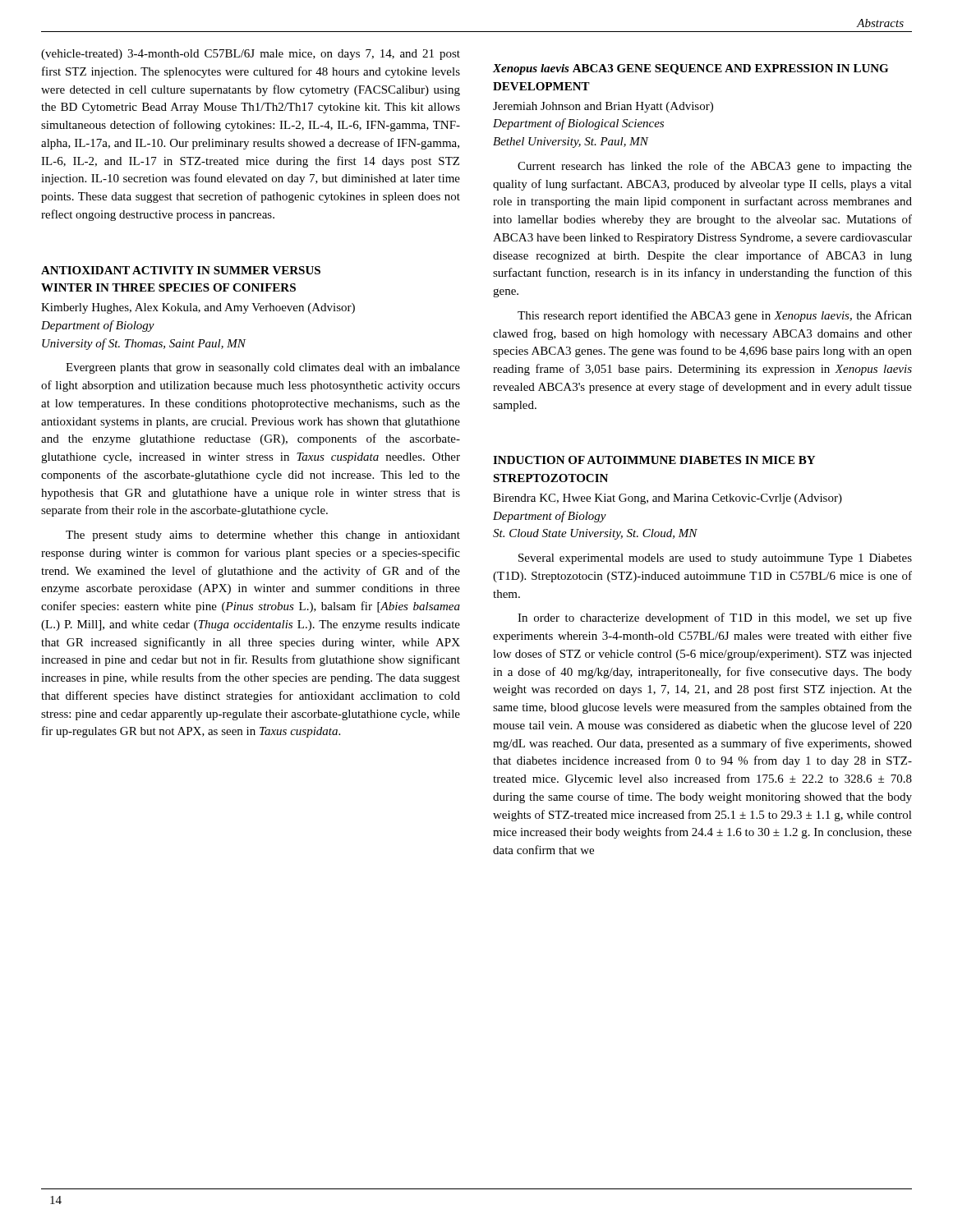Point to the element starting "Evergreen plants that grow in seasonally cold"
The width and height of the screenshot is (953, 1232).
coord(251,440)
